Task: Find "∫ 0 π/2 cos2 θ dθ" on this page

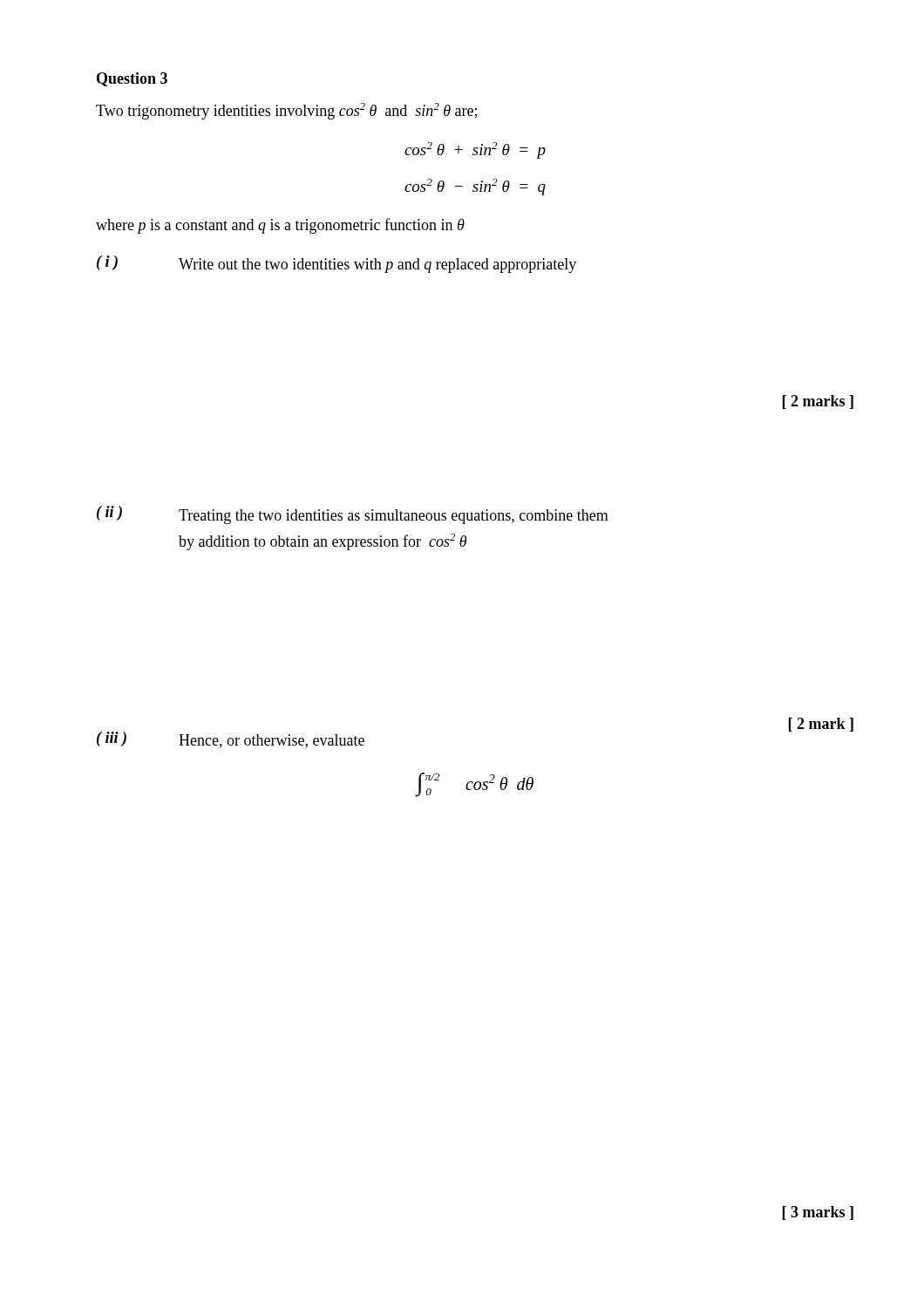Action: click(x=475, y=783)
